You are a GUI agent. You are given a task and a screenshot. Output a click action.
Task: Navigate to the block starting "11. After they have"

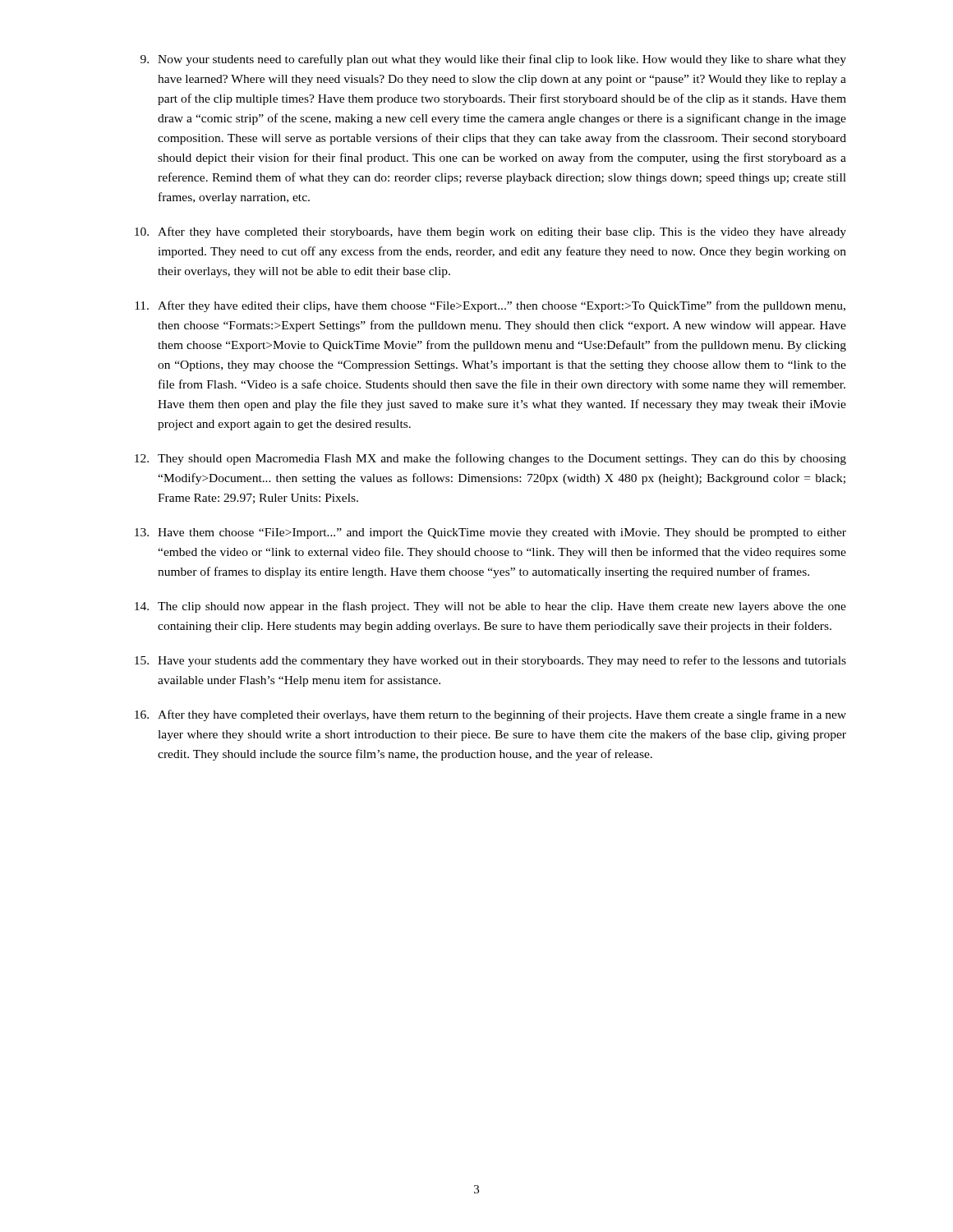476,365
